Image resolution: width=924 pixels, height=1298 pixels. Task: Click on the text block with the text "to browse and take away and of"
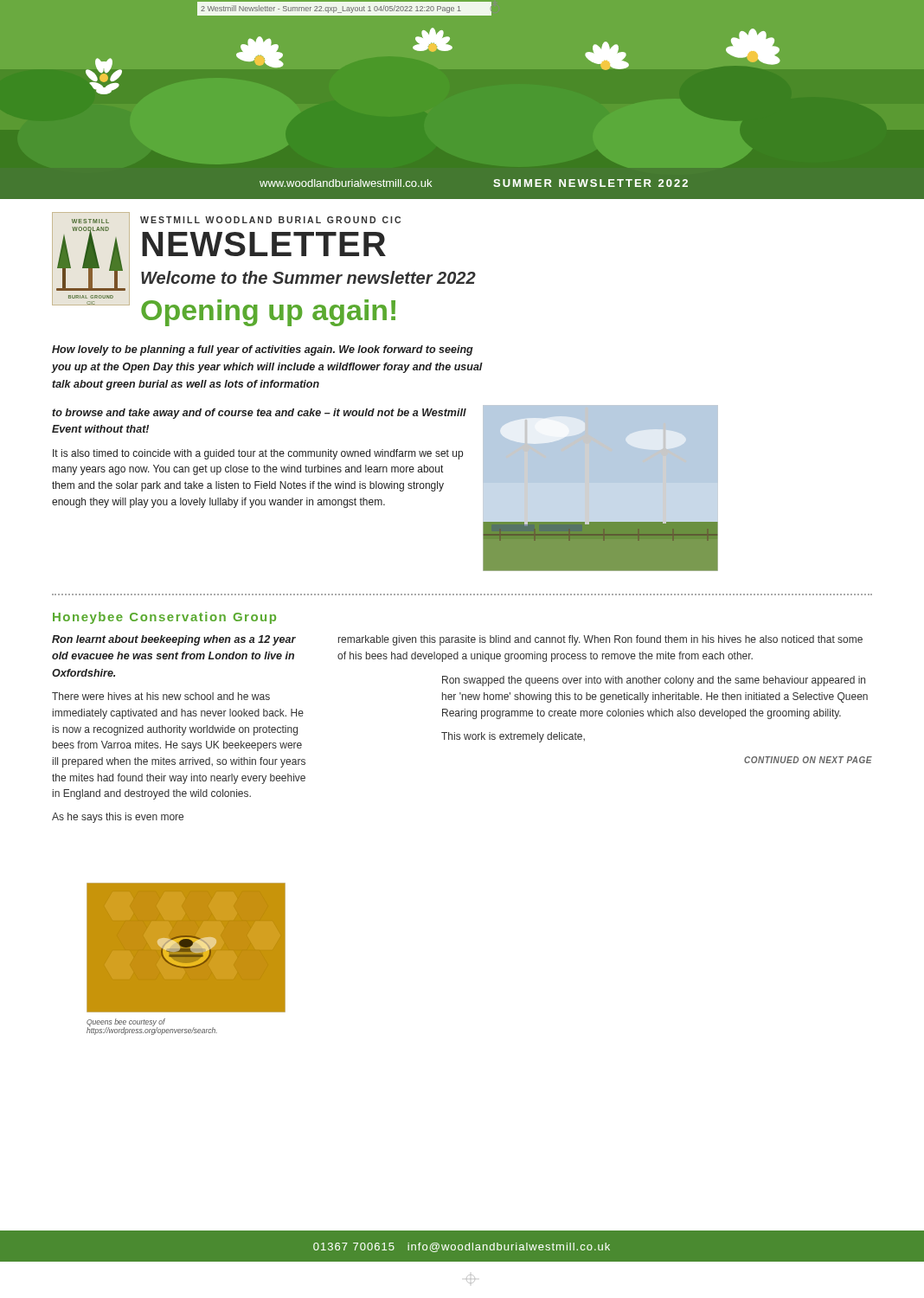click(x=260, y=458)
